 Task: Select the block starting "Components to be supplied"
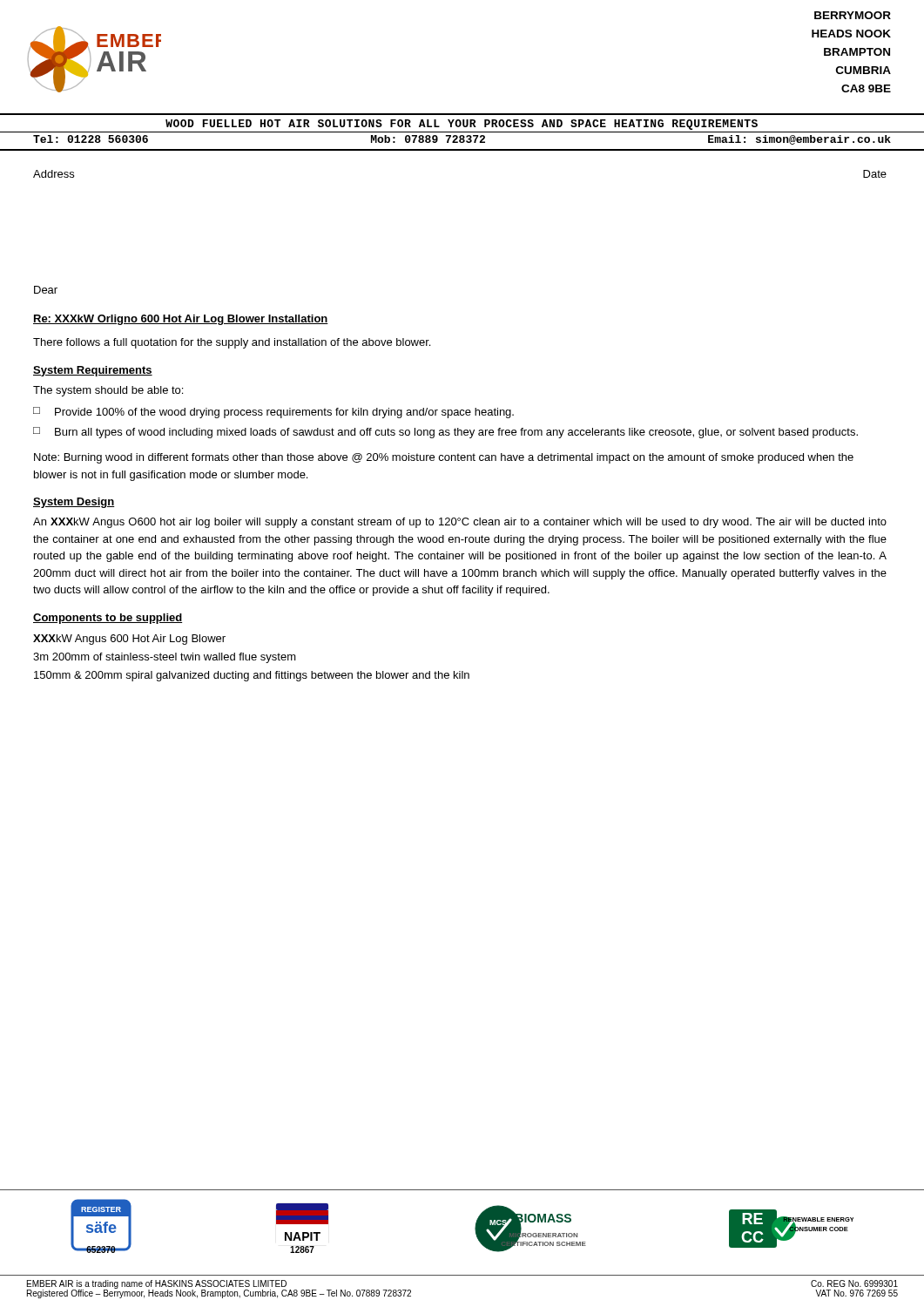pos(108,617)
